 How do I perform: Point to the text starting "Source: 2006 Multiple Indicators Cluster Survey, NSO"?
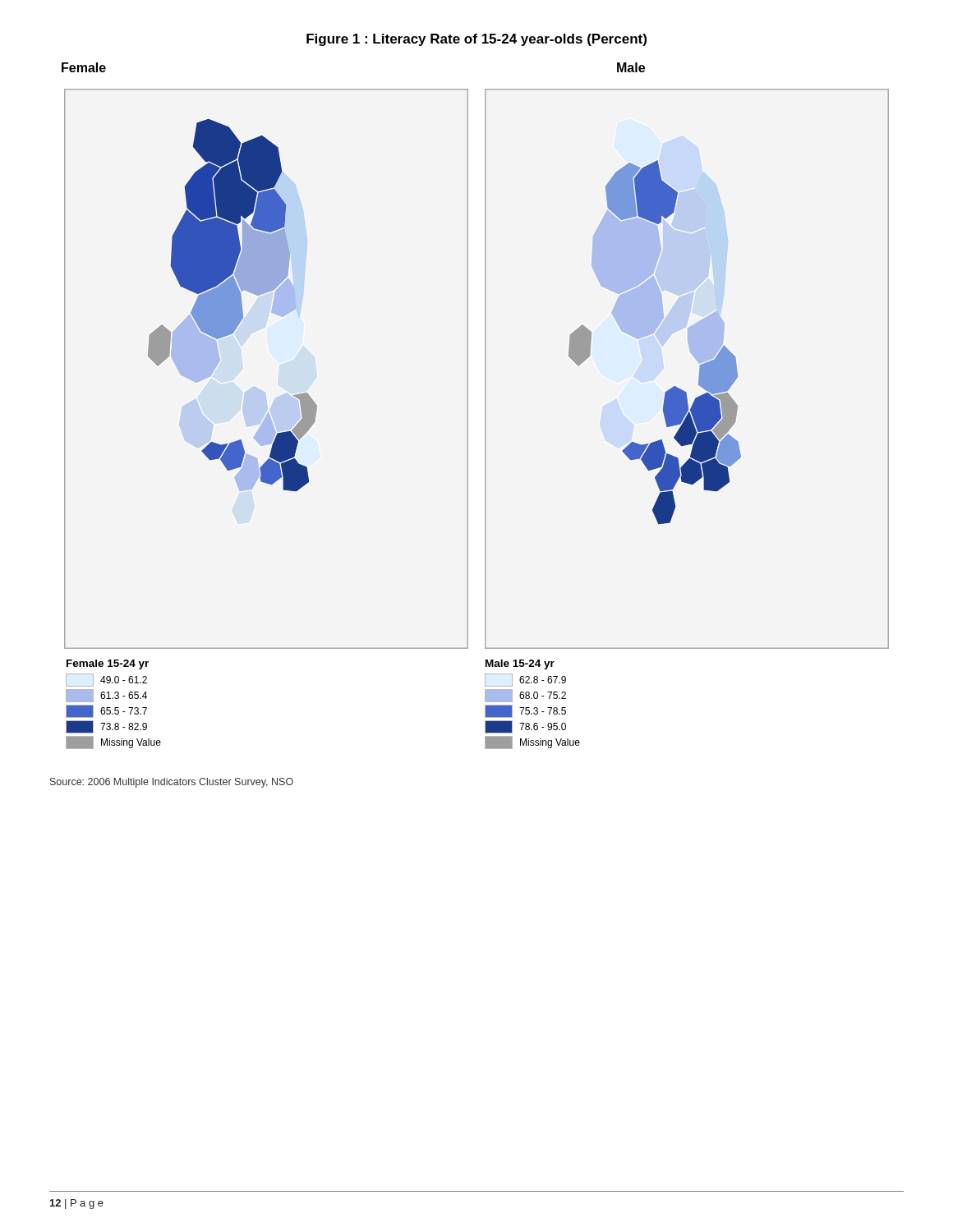pyautogui.click(x=171, y=782)
